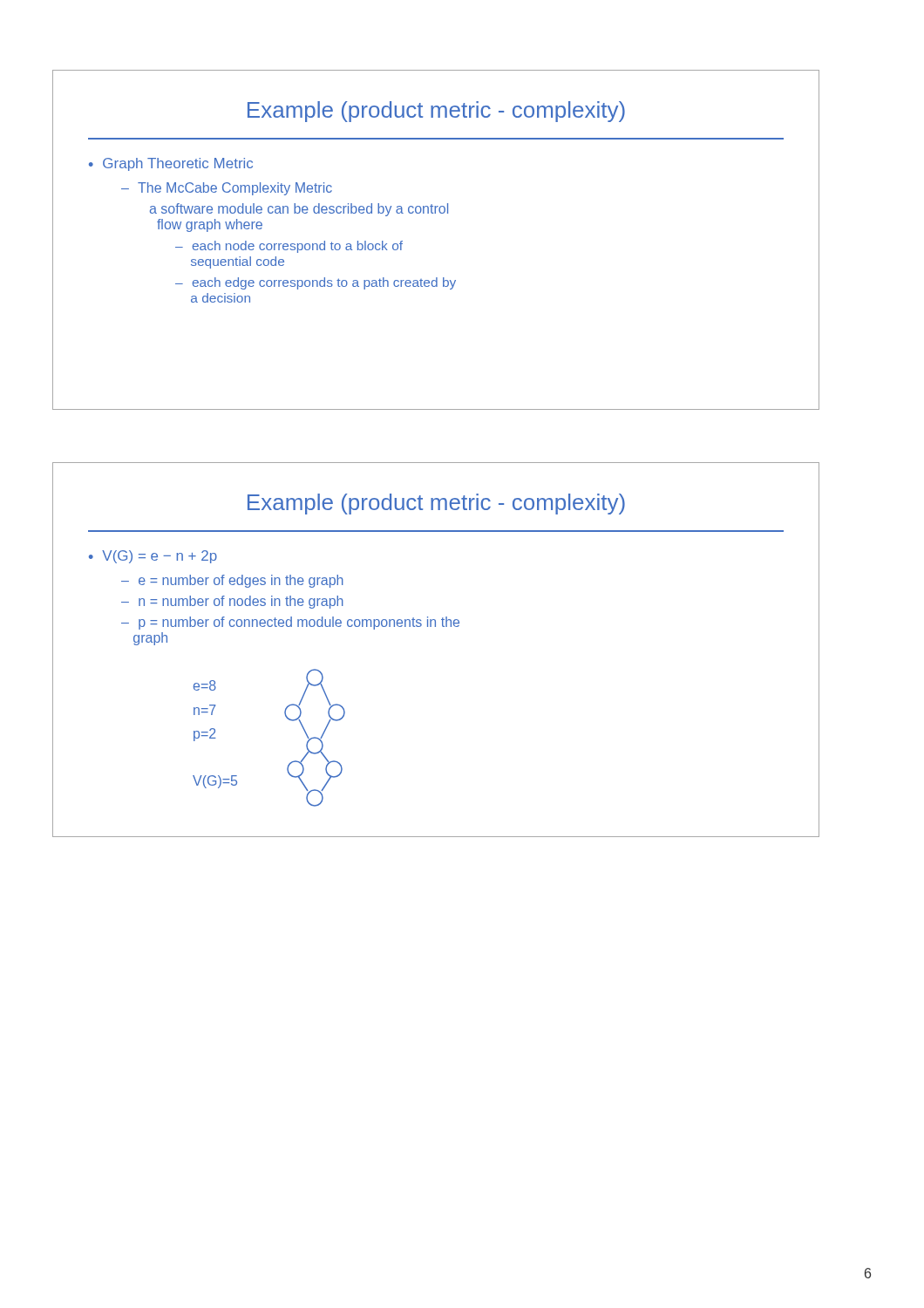Click the passage that begins "– The McCabe"
Screen dimensions: 1308x924
pos(227,188)
